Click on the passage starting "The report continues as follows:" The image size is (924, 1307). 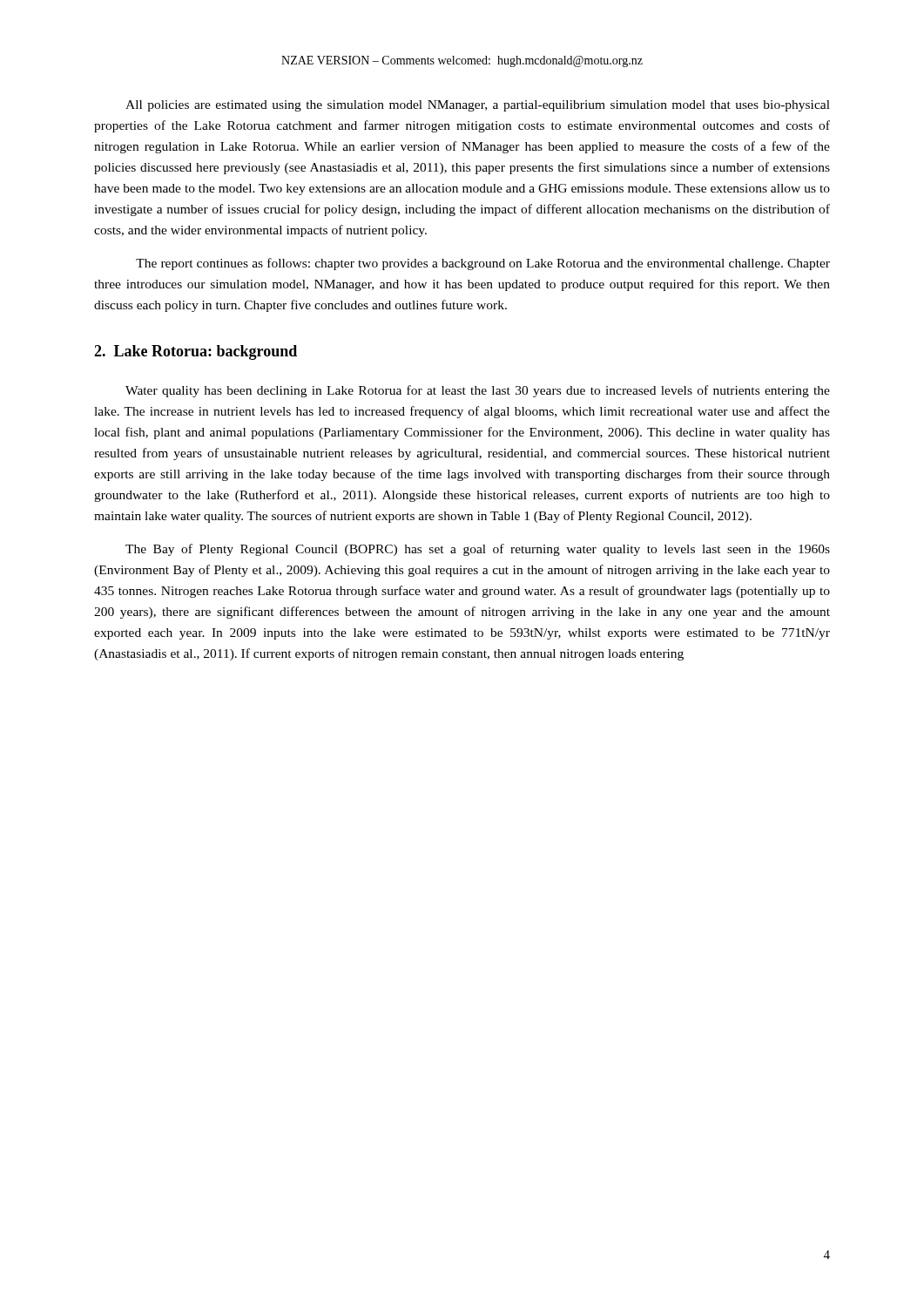[462, 283]
